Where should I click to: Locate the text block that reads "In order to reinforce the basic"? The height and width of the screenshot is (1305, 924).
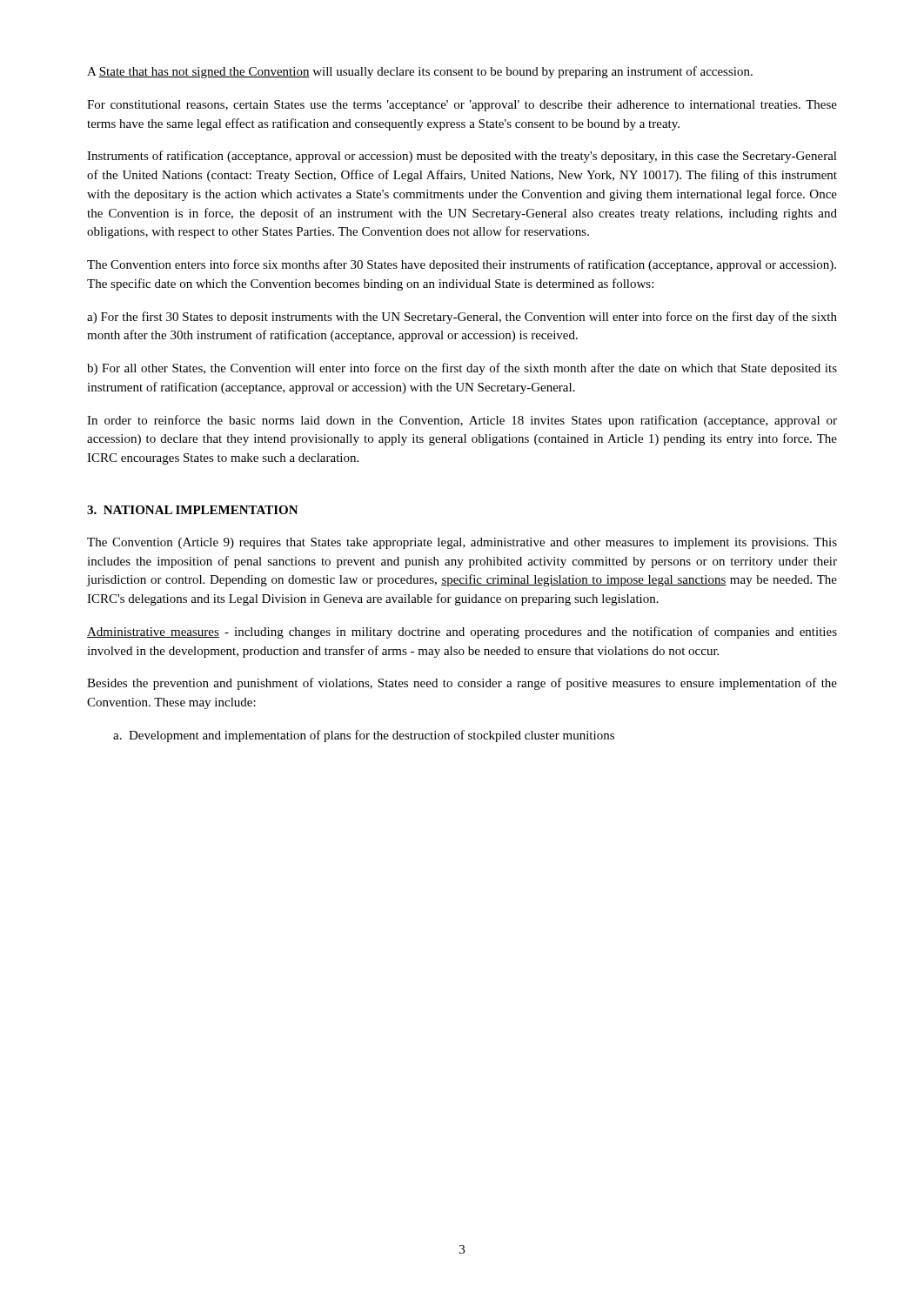[x=462, y=439]
